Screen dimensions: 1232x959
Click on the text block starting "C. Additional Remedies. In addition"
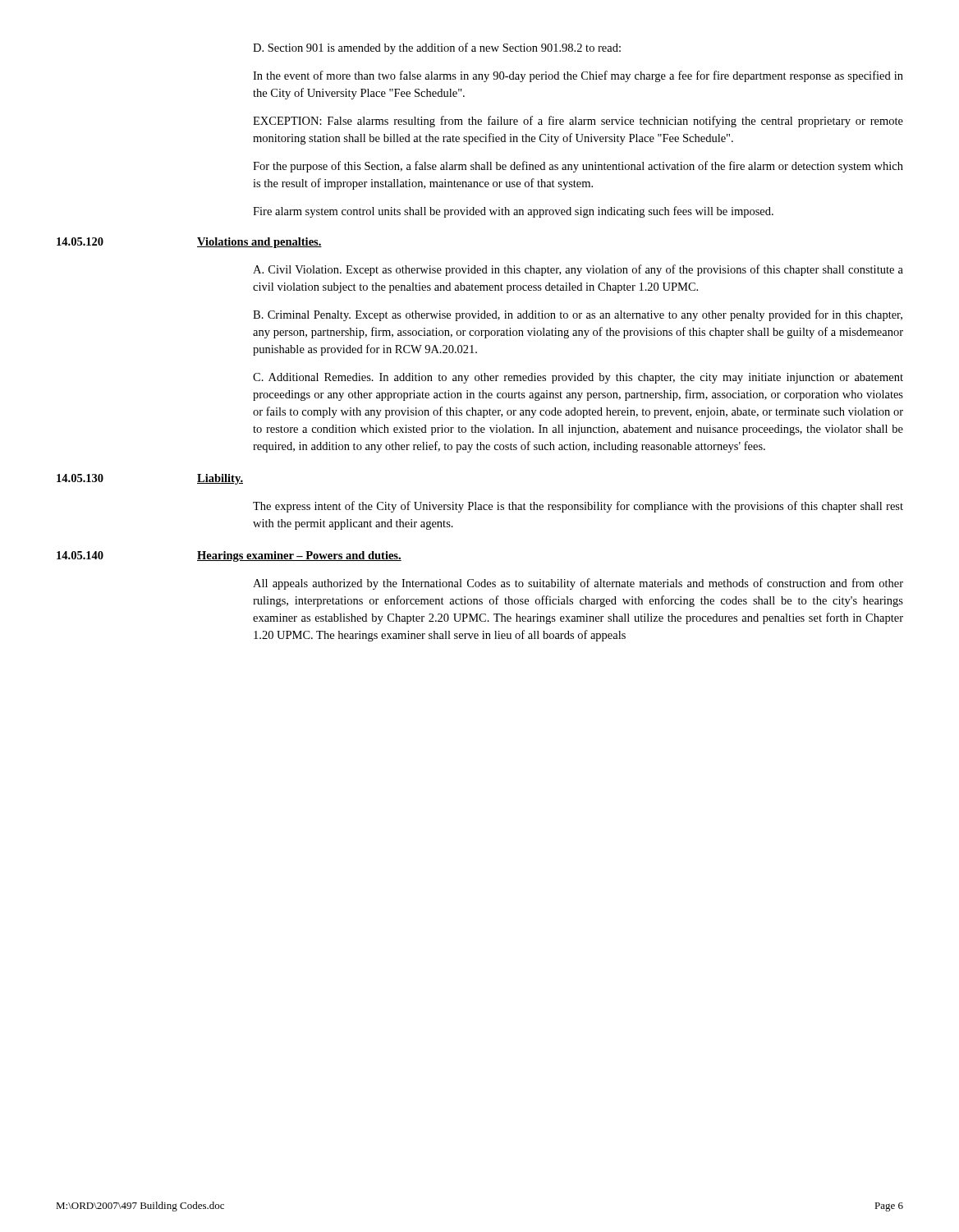pos(578,412)
